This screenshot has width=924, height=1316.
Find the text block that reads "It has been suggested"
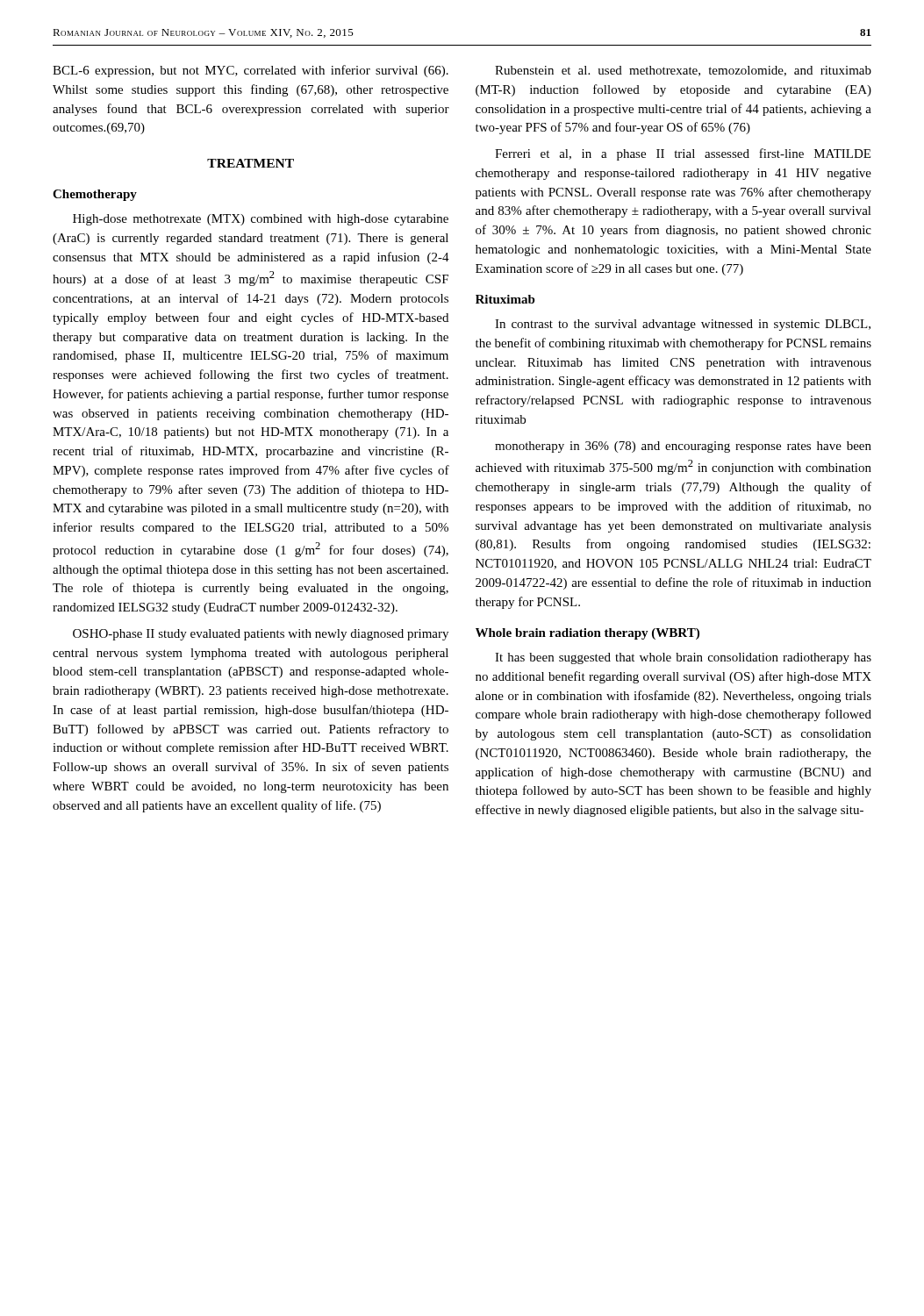(x=673, y=734)
